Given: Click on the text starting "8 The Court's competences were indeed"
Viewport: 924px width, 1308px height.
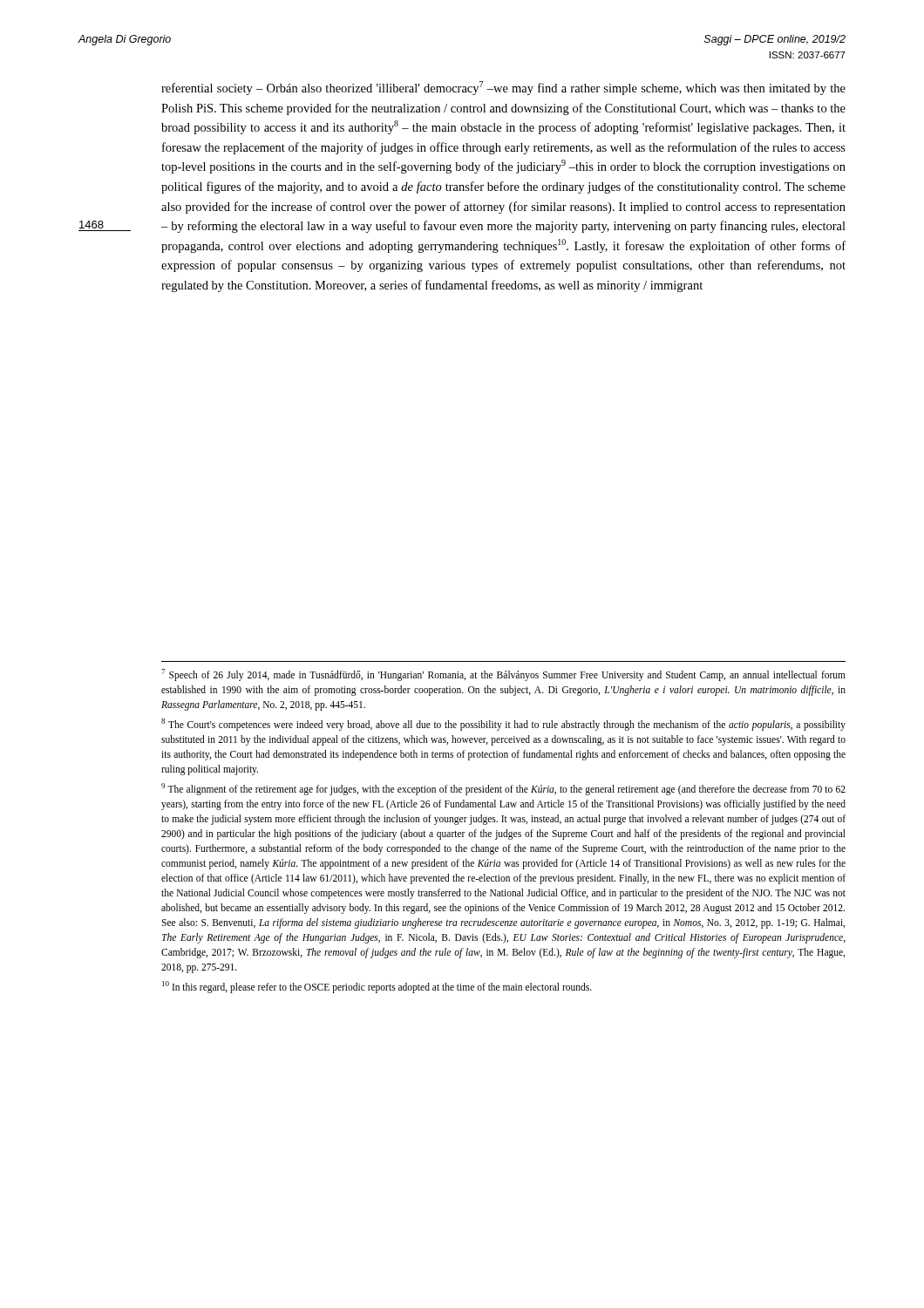Looking at the screenshot, I should pyautogui.click(x=503, y=746).
